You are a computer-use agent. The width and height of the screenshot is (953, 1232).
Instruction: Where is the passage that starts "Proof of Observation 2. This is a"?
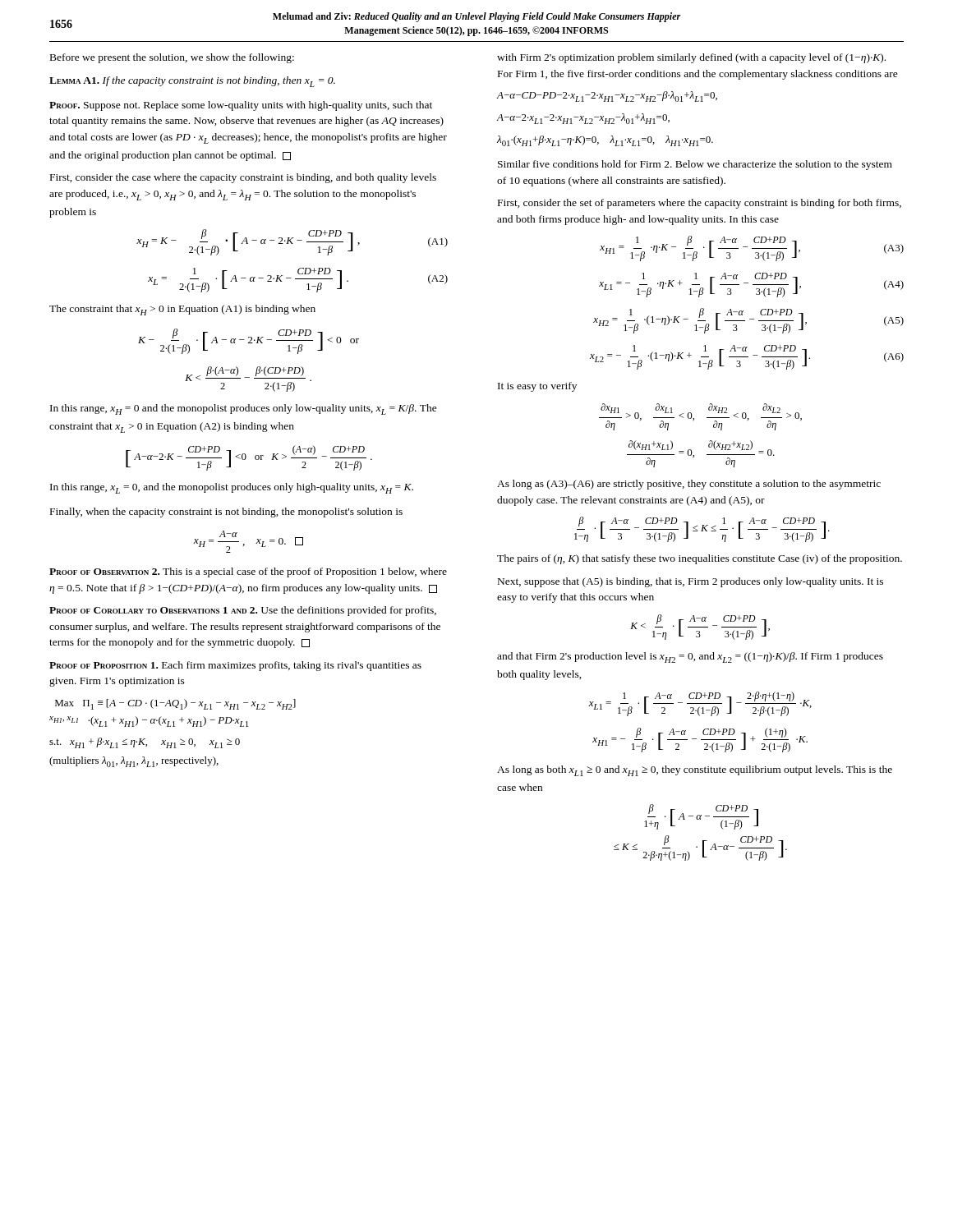(248, 579)
